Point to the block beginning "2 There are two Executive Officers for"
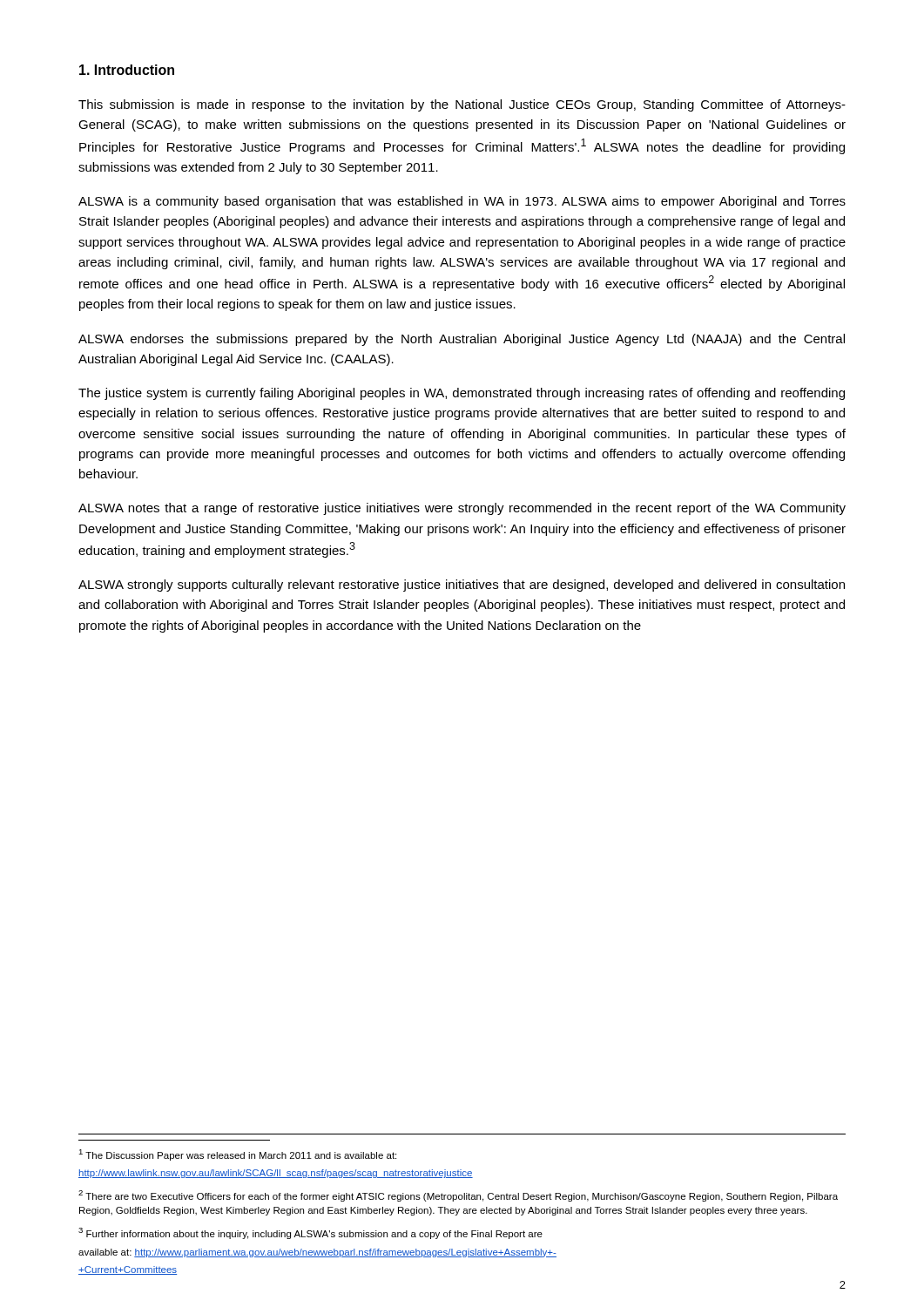The height and width of the screenshot is (1307, 924). [x=458, y=1202]
